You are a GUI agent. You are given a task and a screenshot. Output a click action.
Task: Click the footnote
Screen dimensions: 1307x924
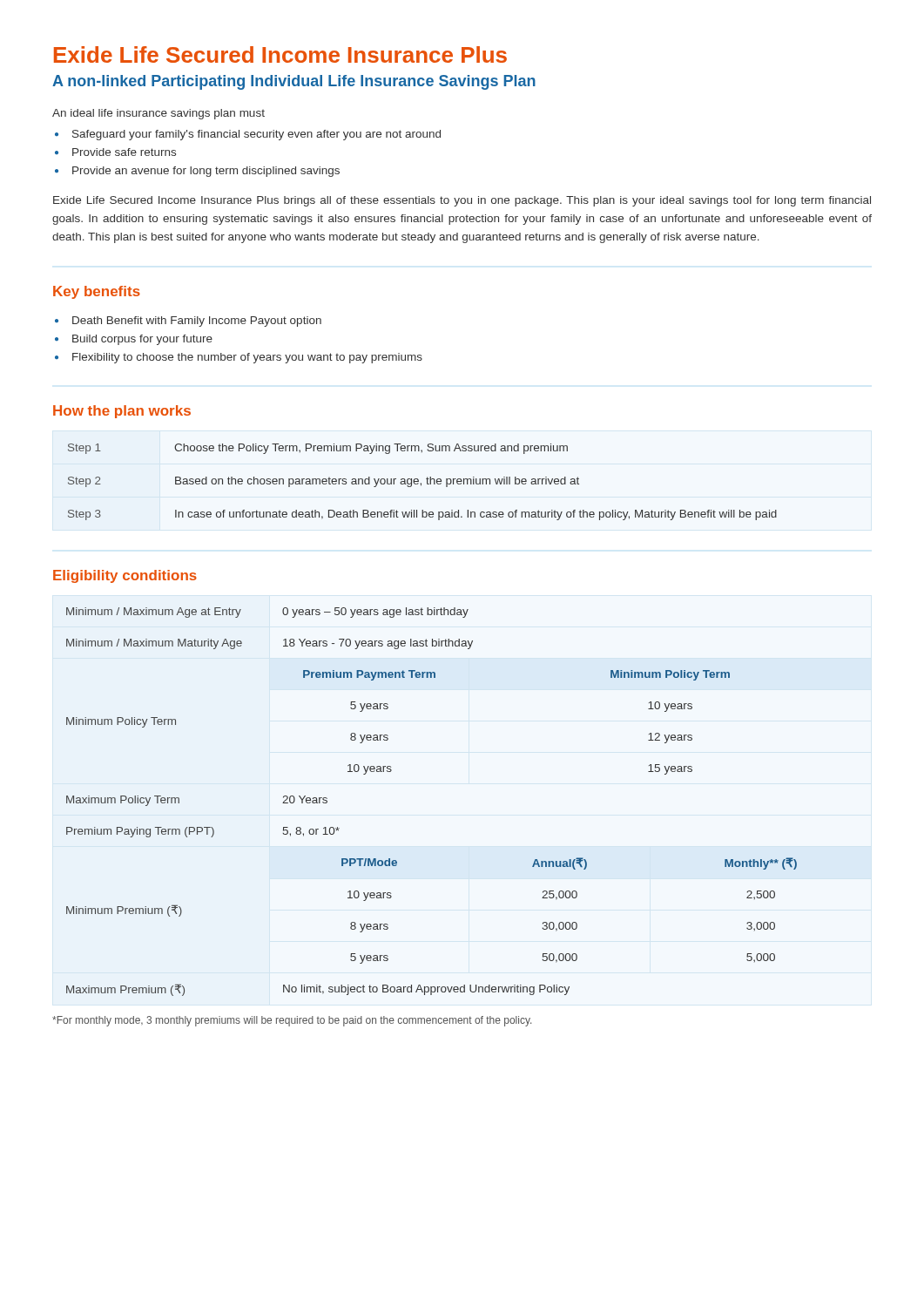(x=462, y=1020)
